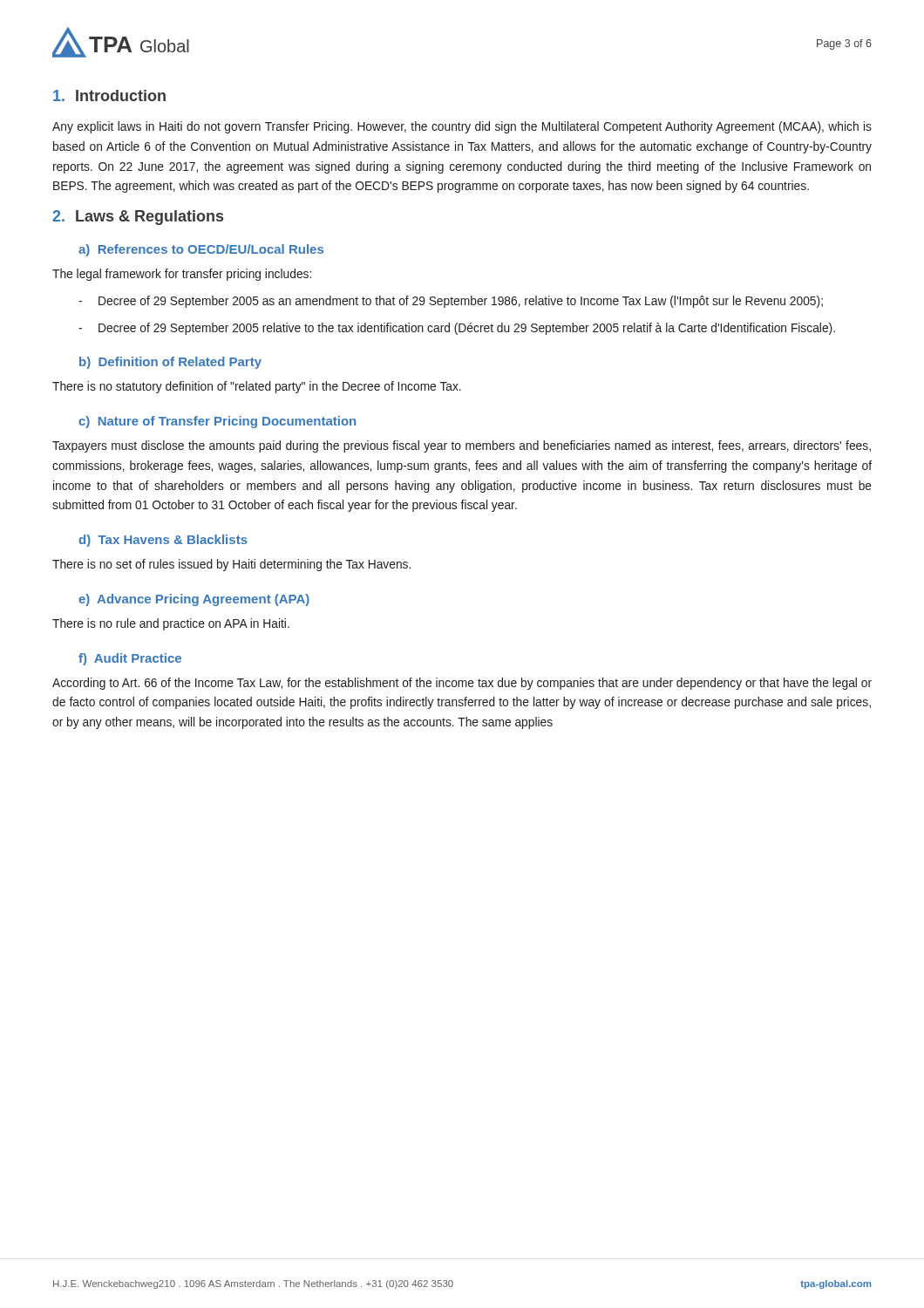Click on the section header that reads "e) Advance Pricing"
Screen dimensions: 1308x924
194,600
